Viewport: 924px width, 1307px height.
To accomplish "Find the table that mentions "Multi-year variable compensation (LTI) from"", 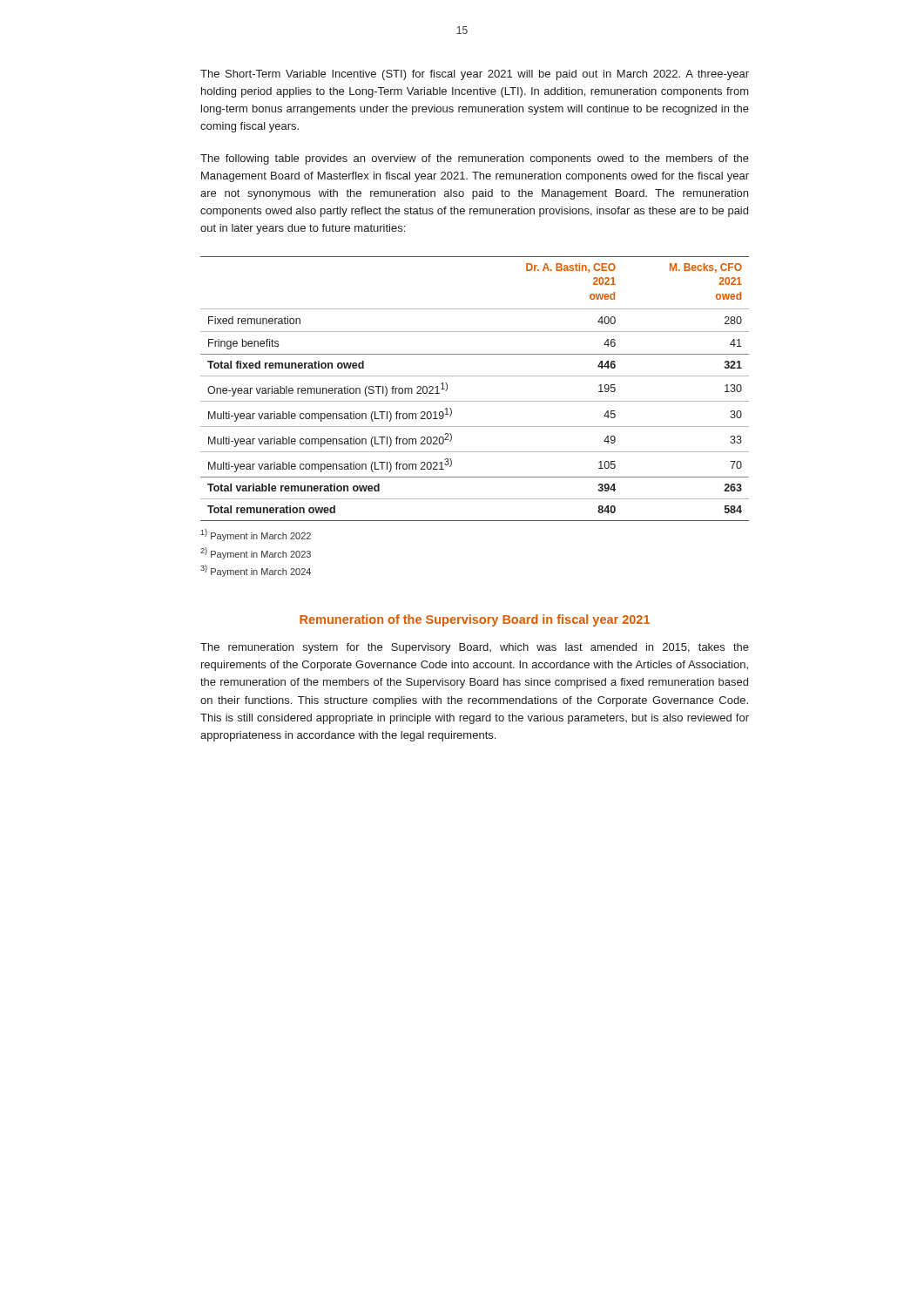I will point(475,389).
